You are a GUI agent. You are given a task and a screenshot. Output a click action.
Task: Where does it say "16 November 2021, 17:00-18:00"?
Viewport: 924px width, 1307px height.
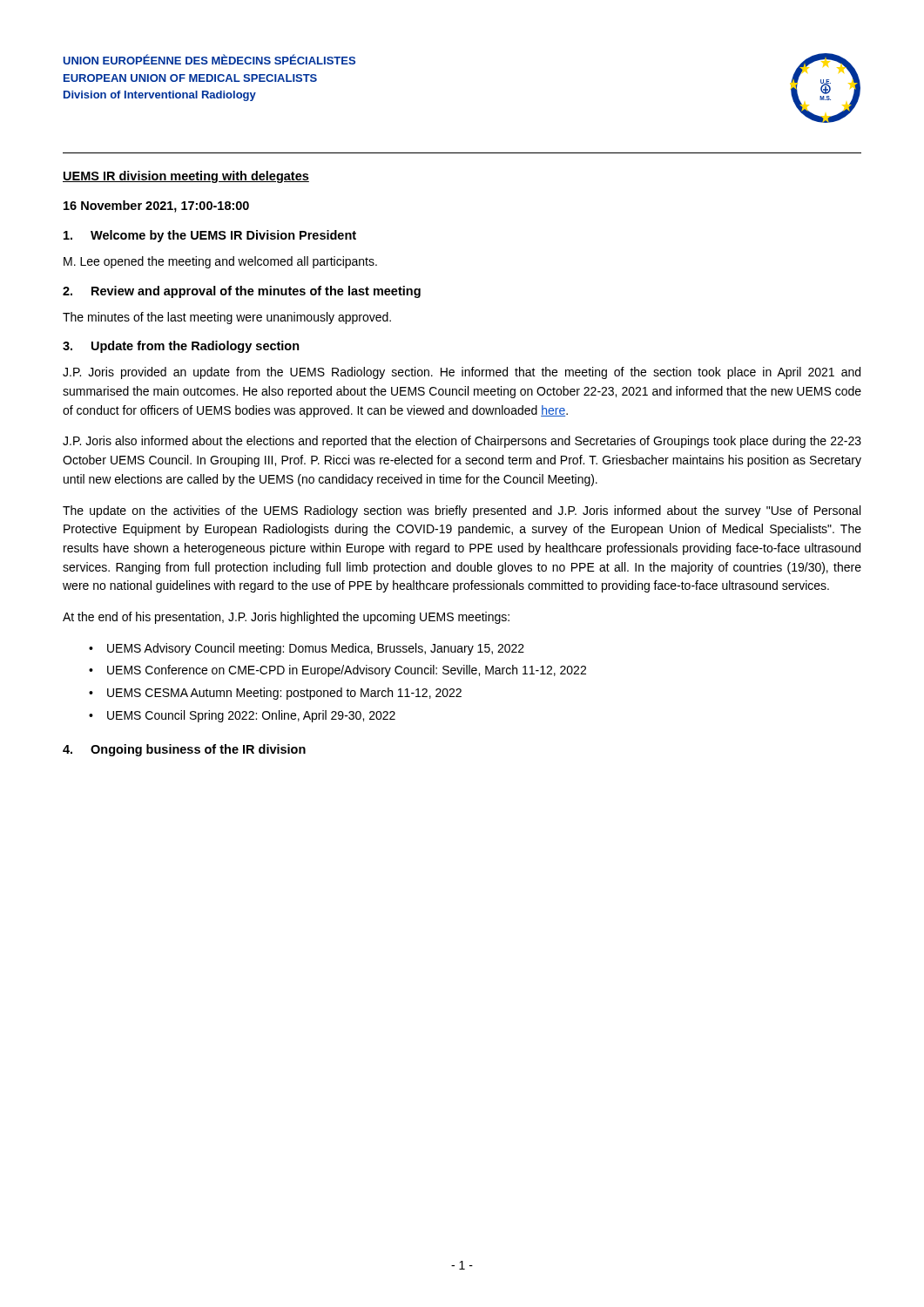[x=156, y=206]
